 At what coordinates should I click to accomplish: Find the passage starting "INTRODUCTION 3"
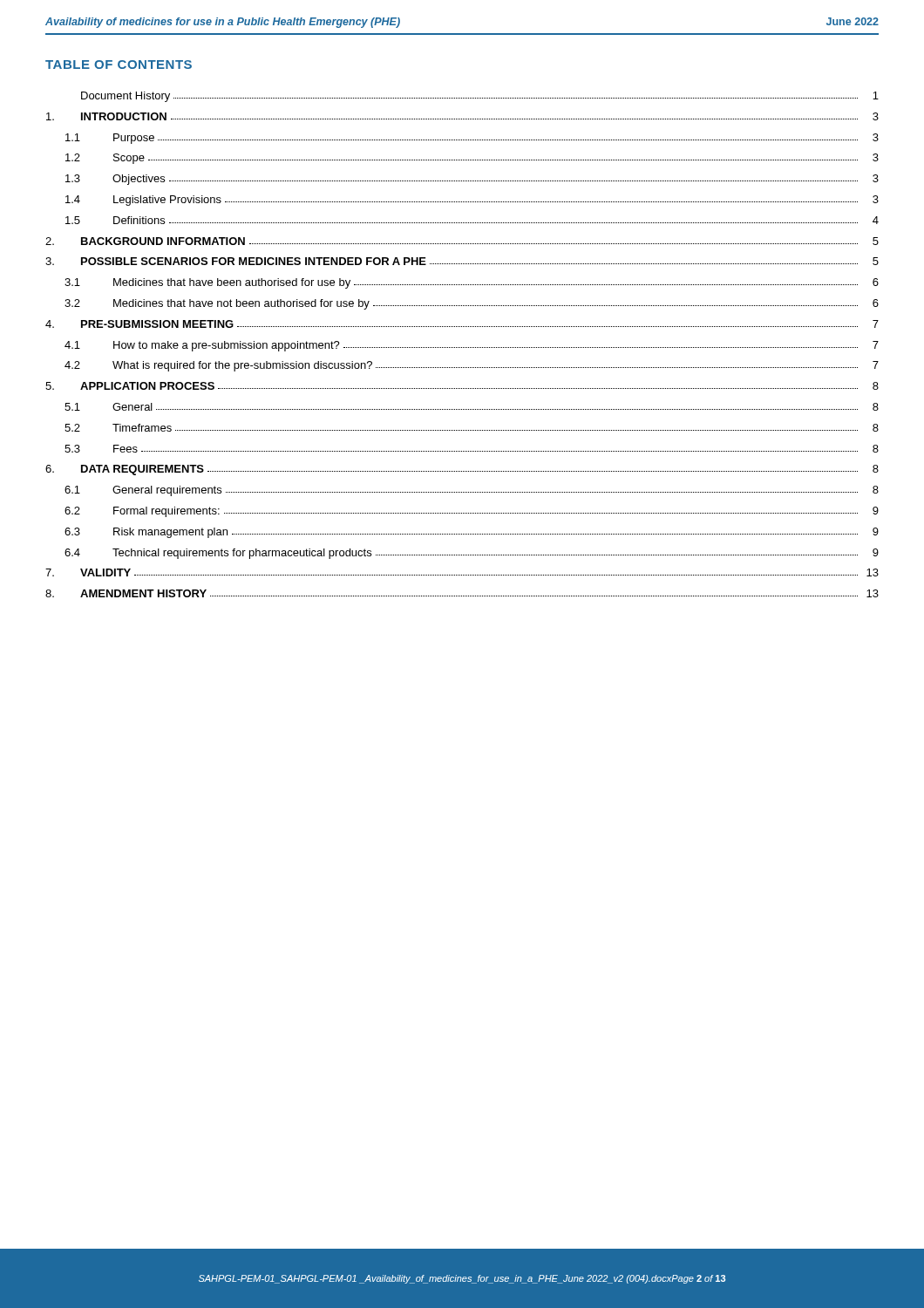462,117
